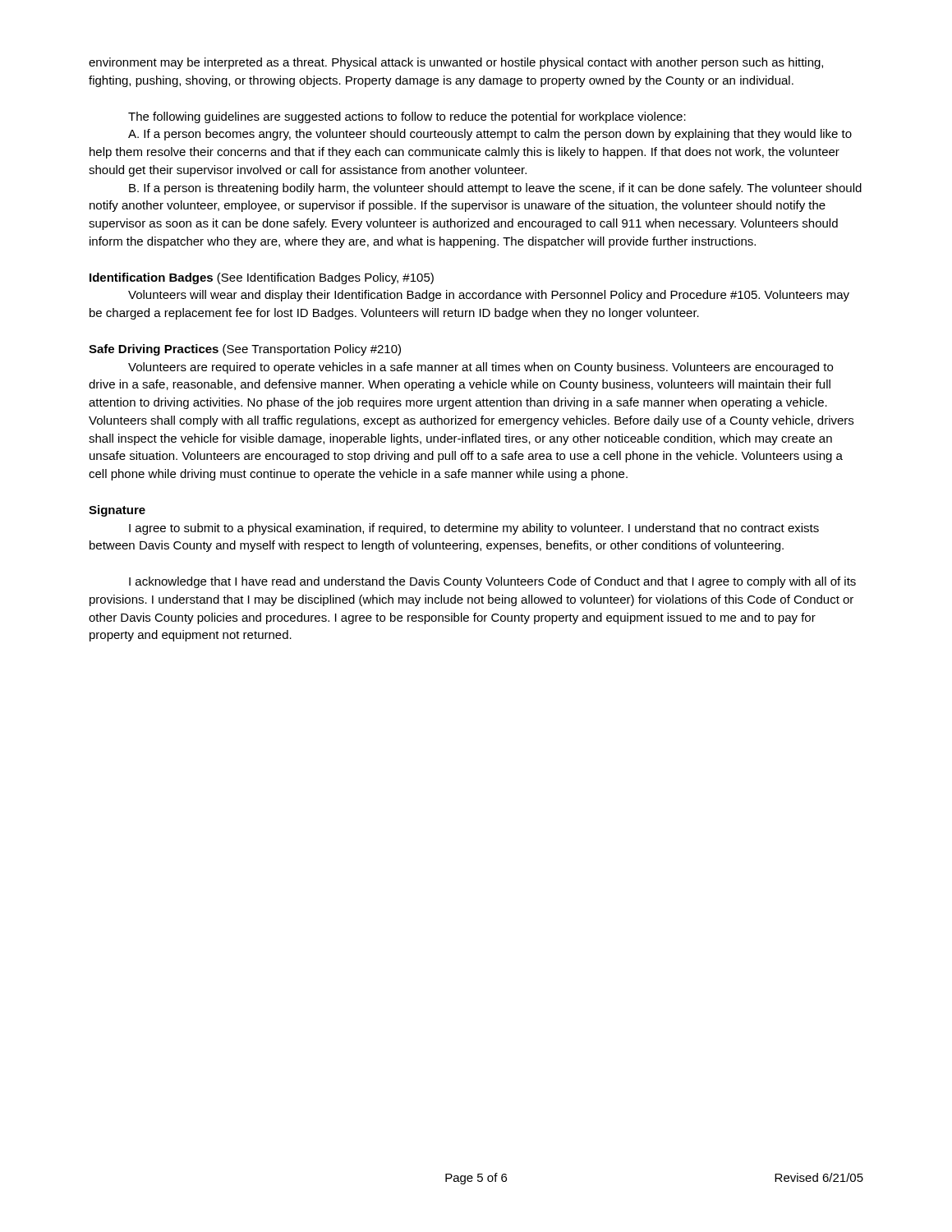Select the text block that reads "I acknowledge that I have"
The width and height of the screenshot is (952, 1232).
click(476, 608)
